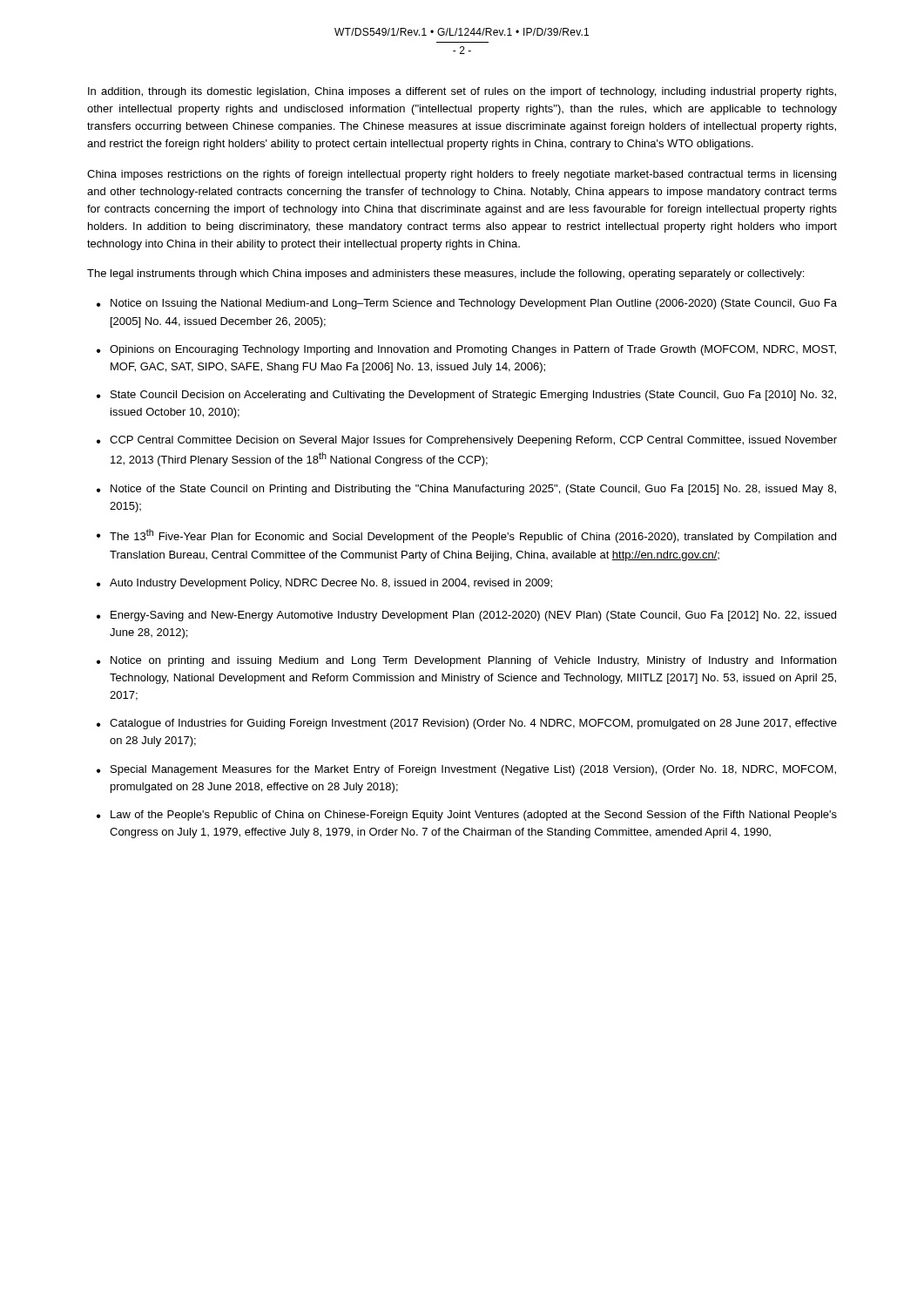Click on the passage starting "China imposes restrictions on the rights of"
924x1307 pixels.
462,209
